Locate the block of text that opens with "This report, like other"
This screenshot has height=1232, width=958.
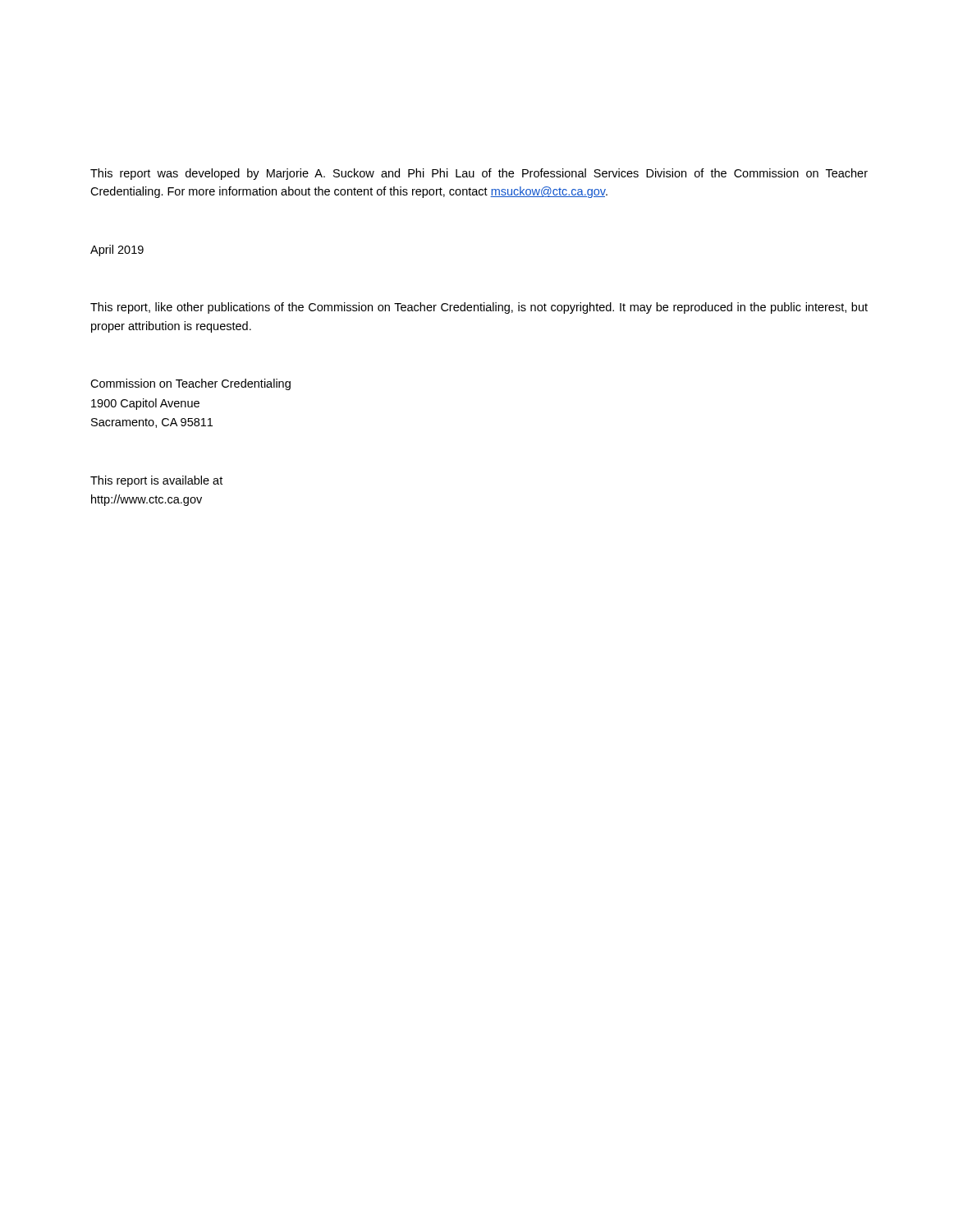[479, 317]
